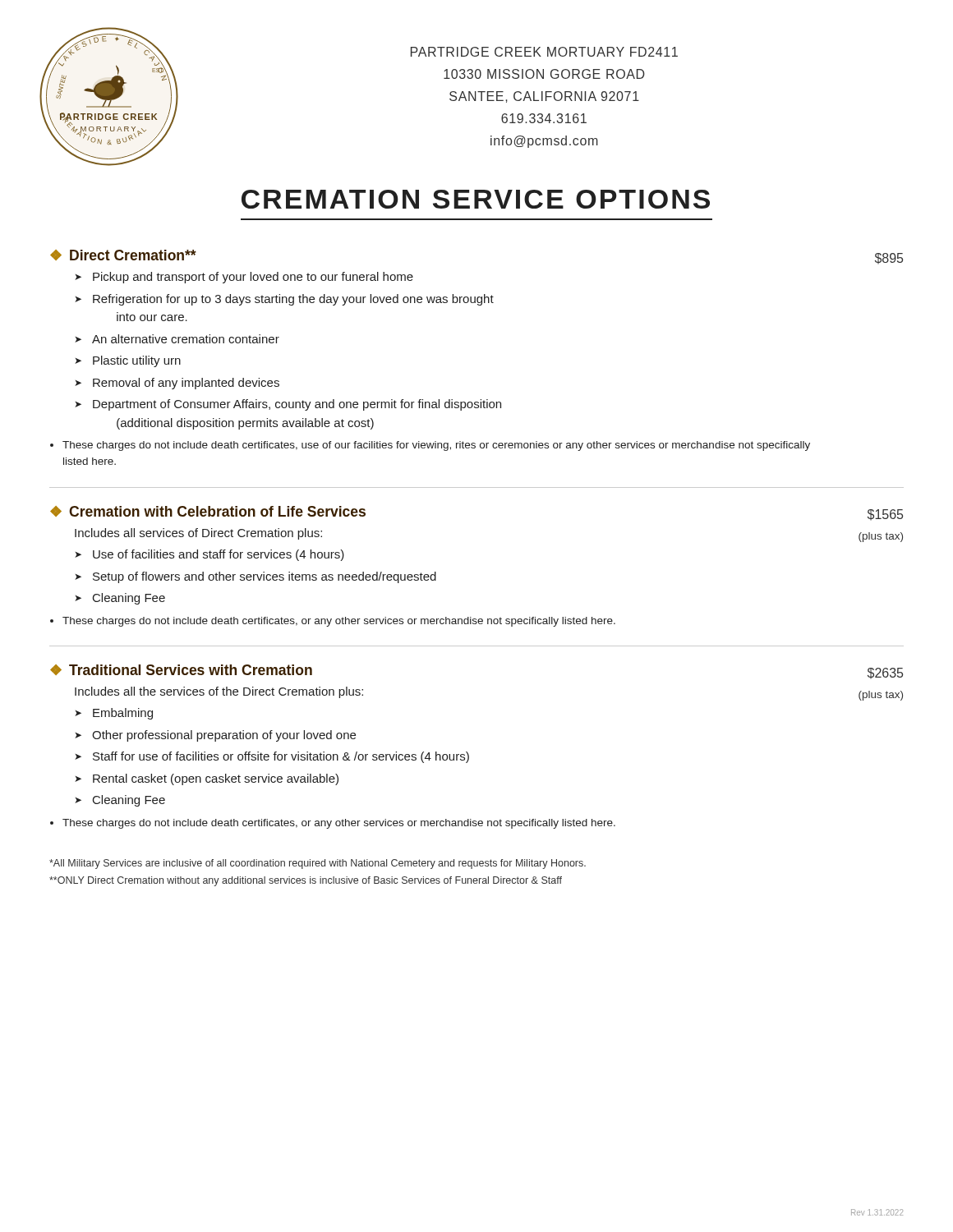
Task: Point to the block beginning "Use of facilities and staff for services (4"
Action: 218,554
